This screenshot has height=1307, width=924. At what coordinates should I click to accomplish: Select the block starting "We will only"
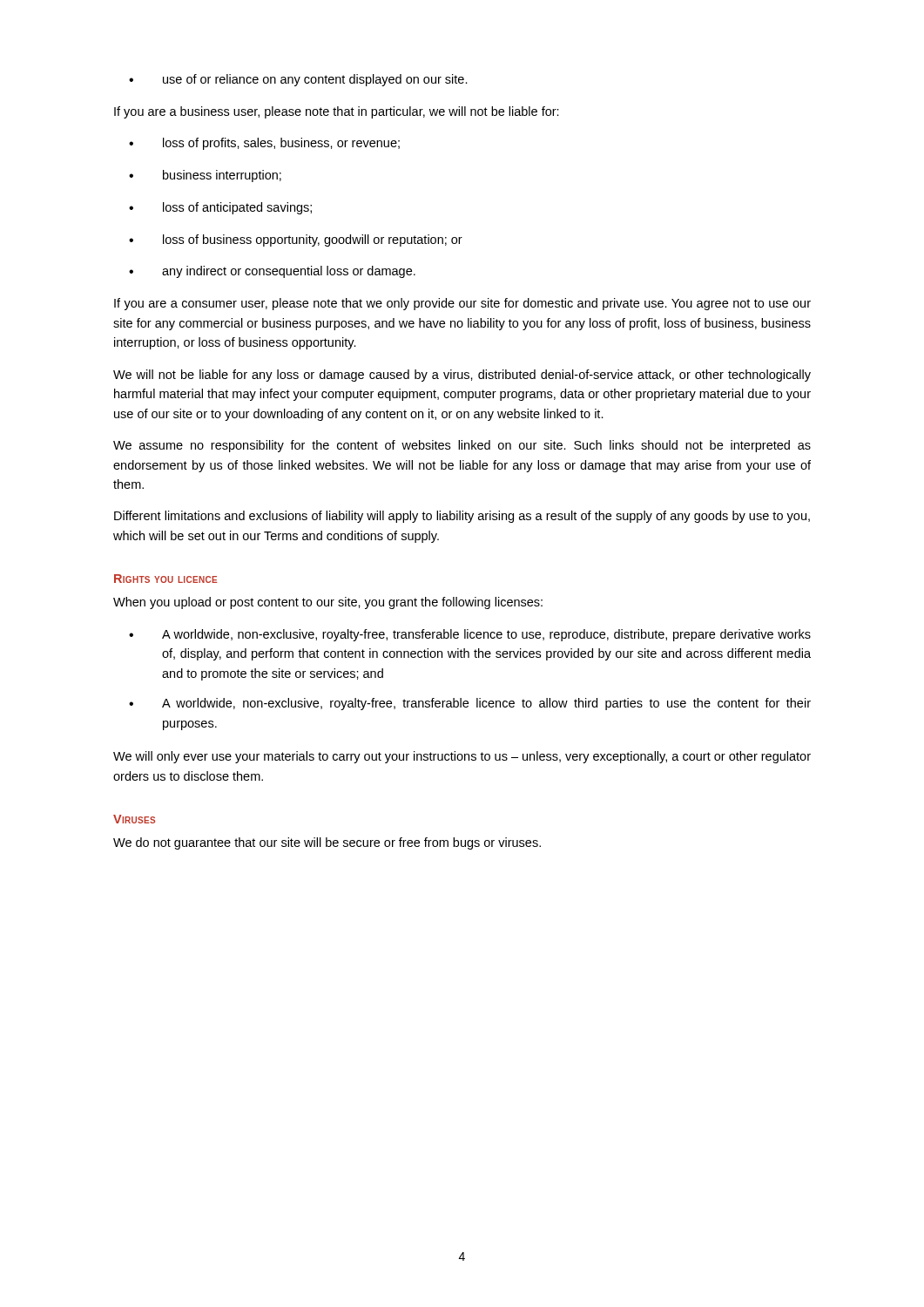point(462,766)
